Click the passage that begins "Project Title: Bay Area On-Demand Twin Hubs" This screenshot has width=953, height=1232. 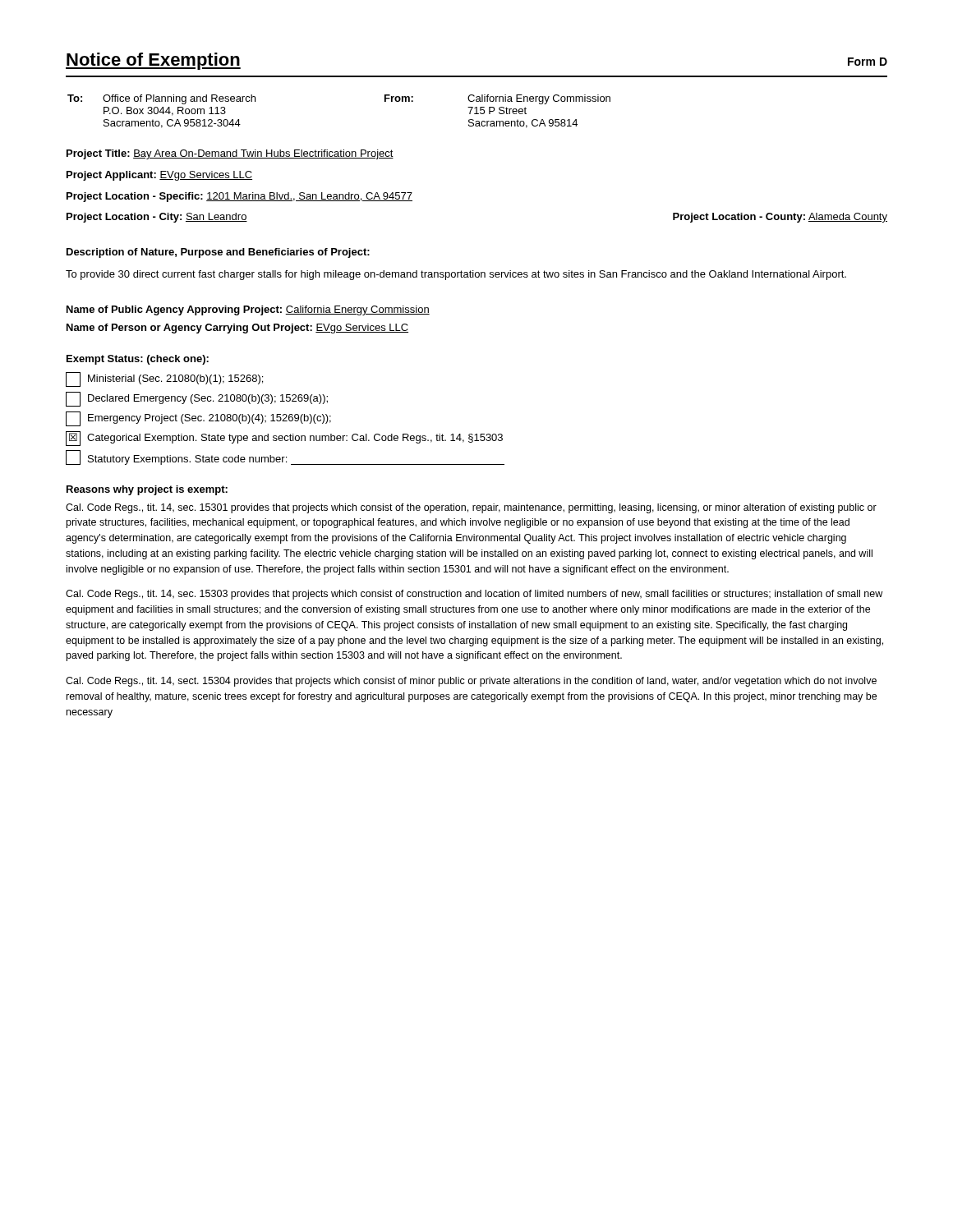tap(229, 153)
